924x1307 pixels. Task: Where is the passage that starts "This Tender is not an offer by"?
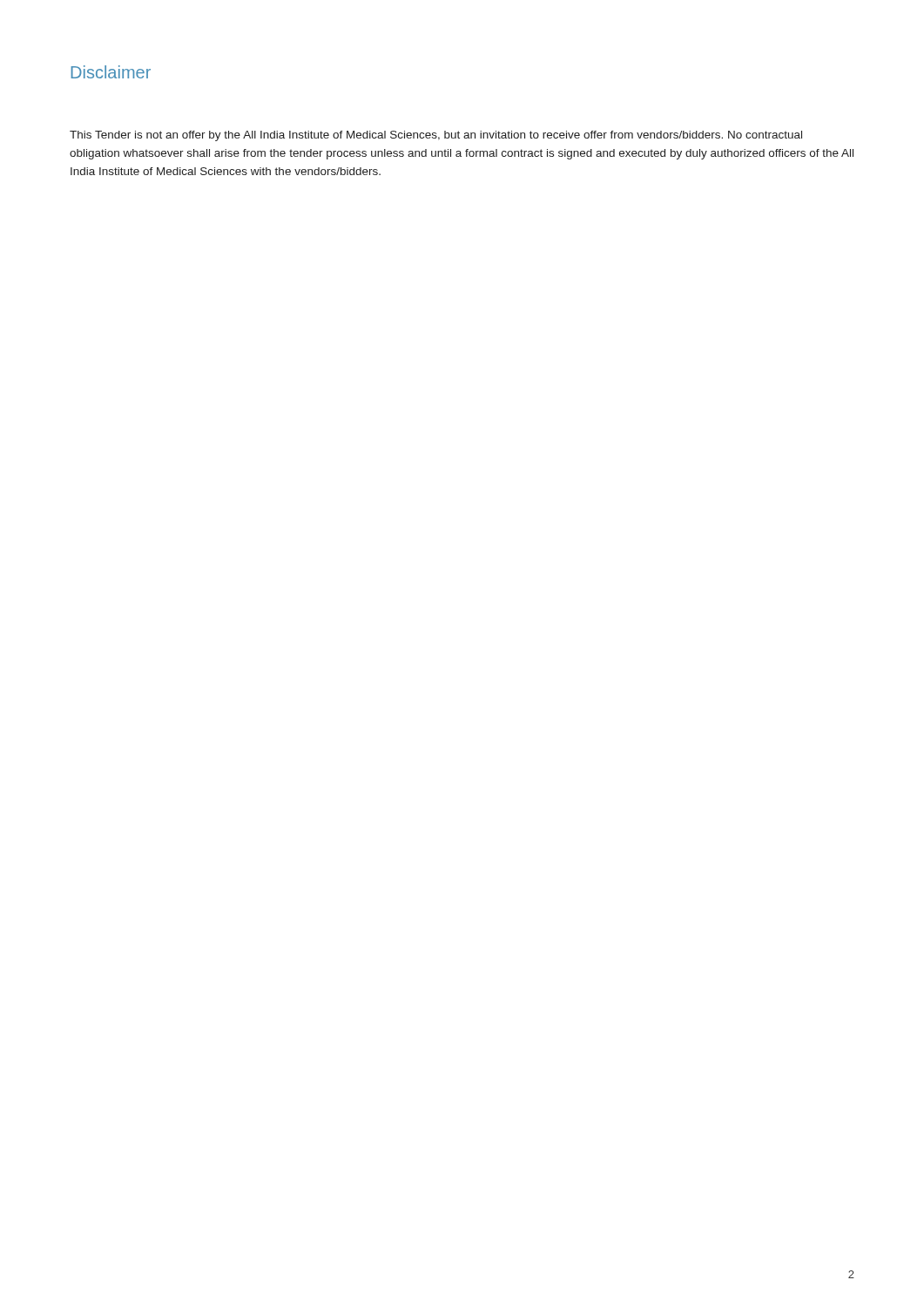coord(462,153)
